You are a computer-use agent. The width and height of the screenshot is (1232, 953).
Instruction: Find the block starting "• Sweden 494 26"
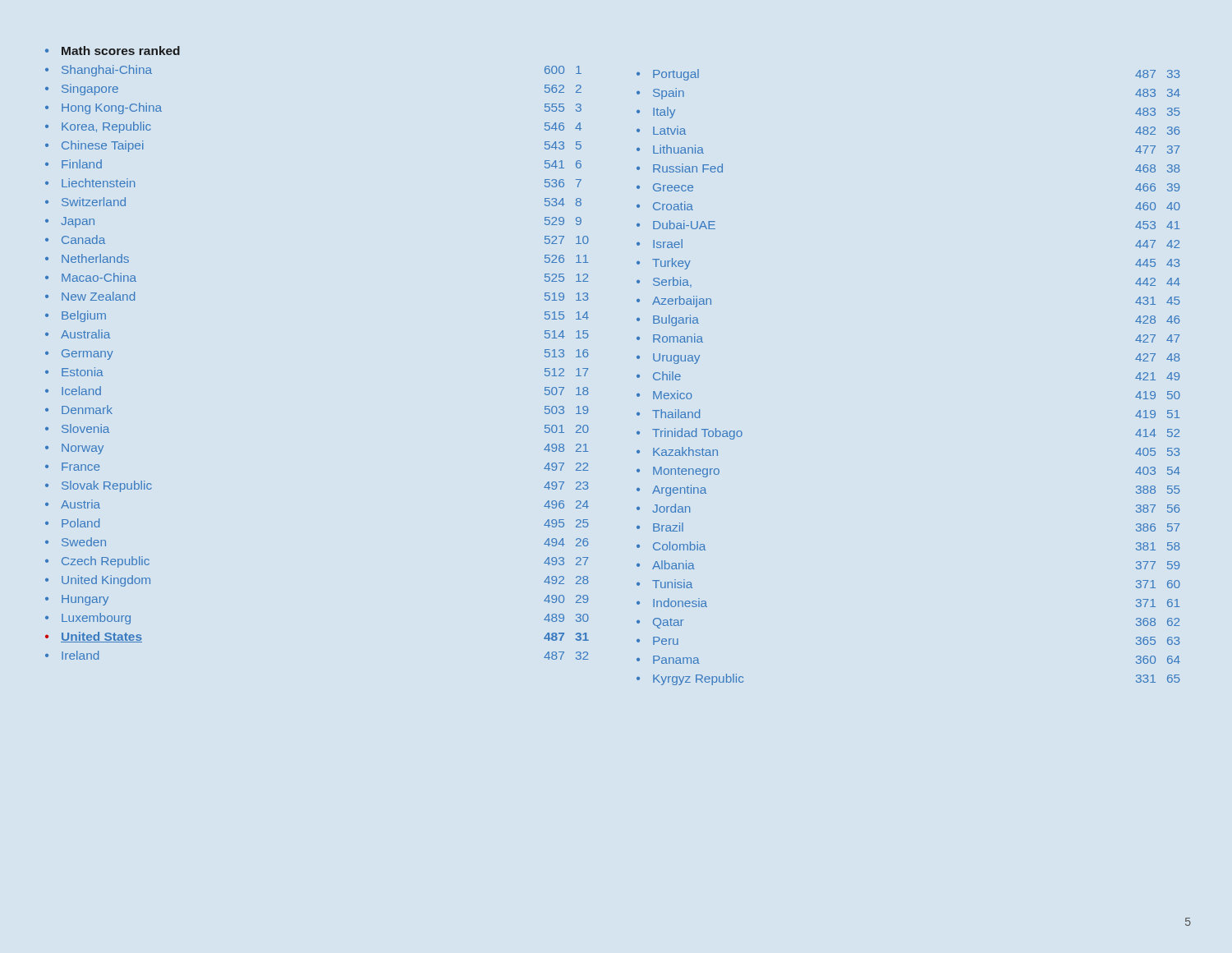pos(82,543)
